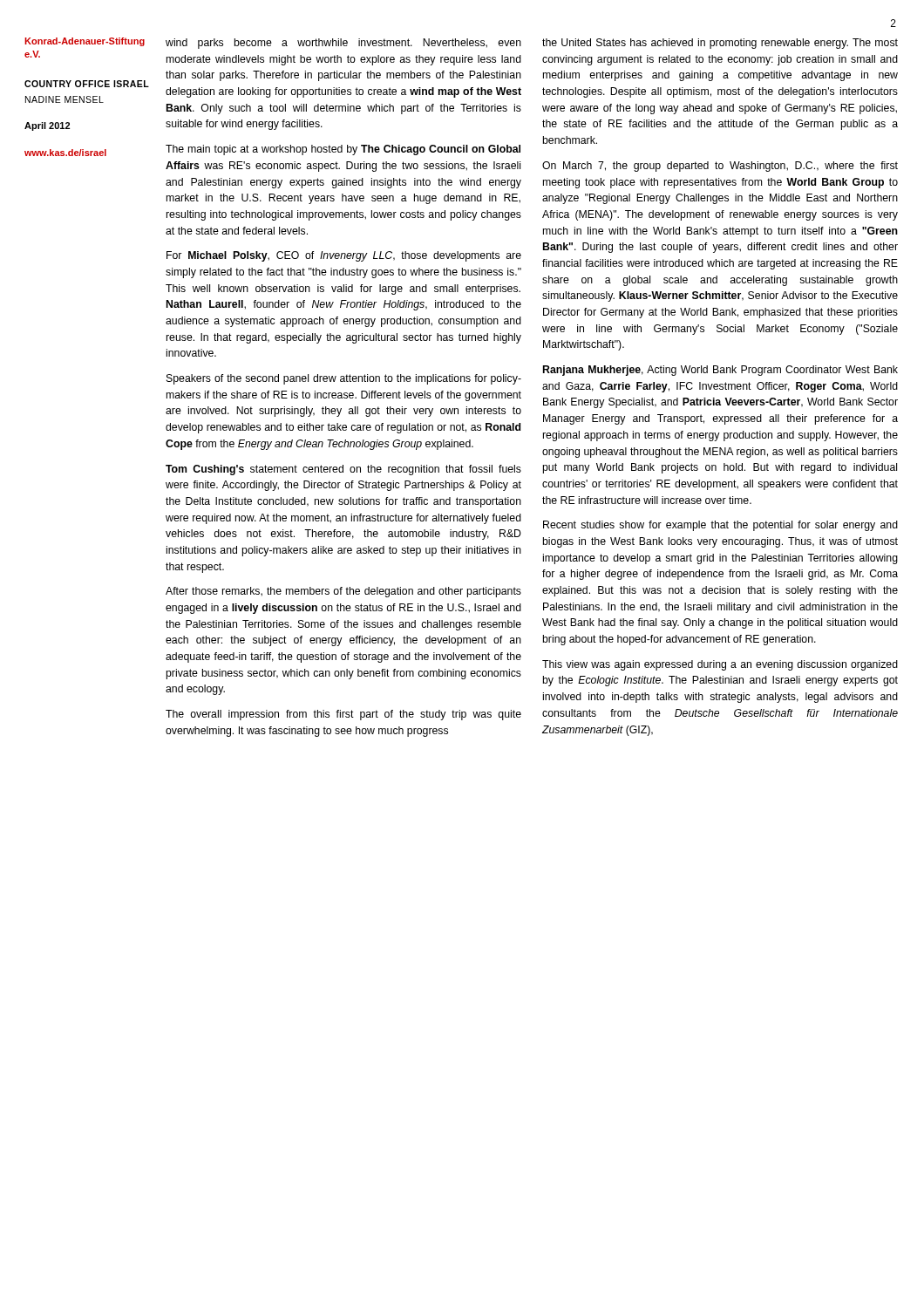Locate the block of text that opens with "wind parks become a worthwhile"
The image size is (924, 1308).
pyautogui.click(x=343, y=84)
